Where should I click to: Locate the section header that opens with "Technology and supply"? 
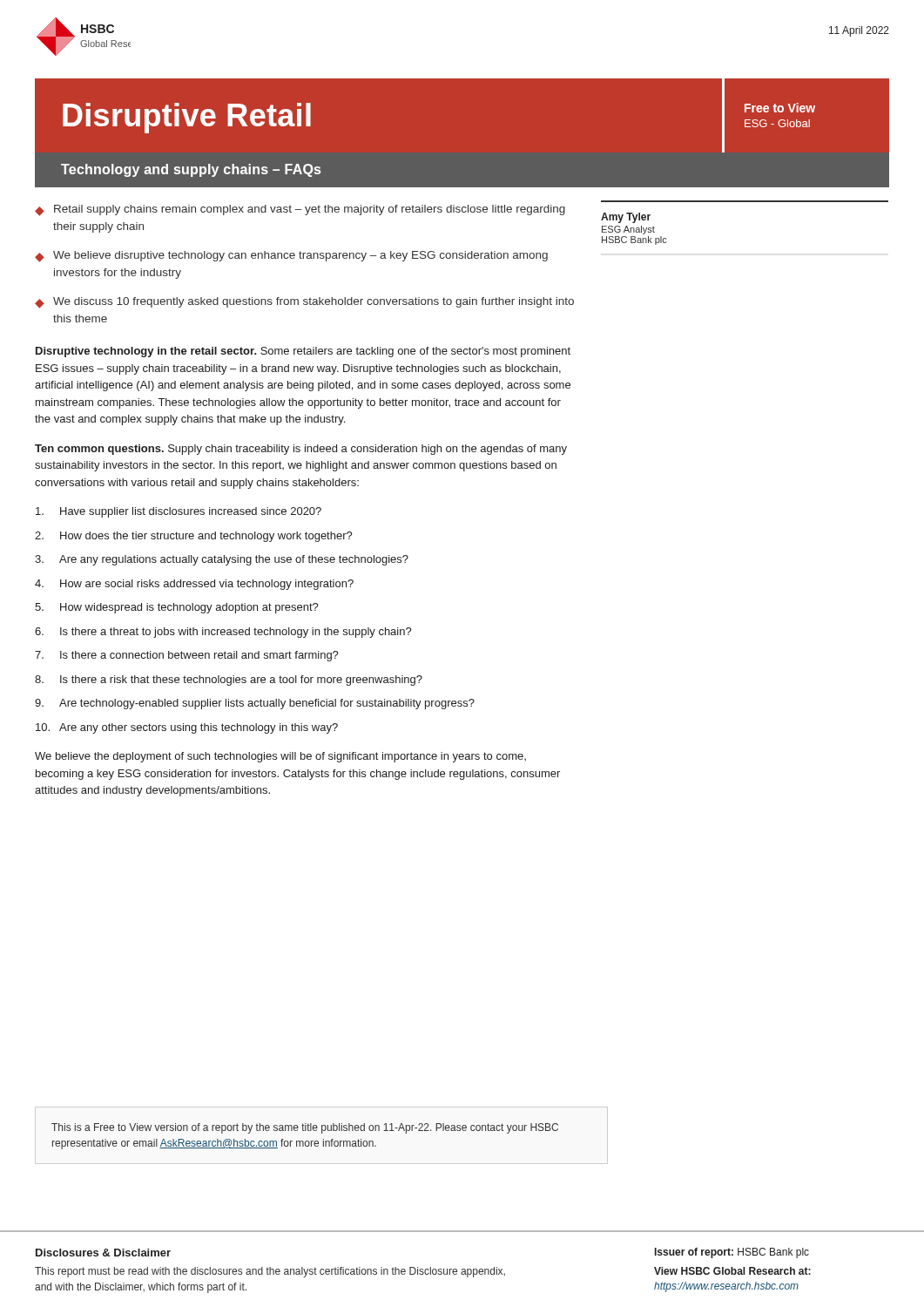tap(191, 170)
